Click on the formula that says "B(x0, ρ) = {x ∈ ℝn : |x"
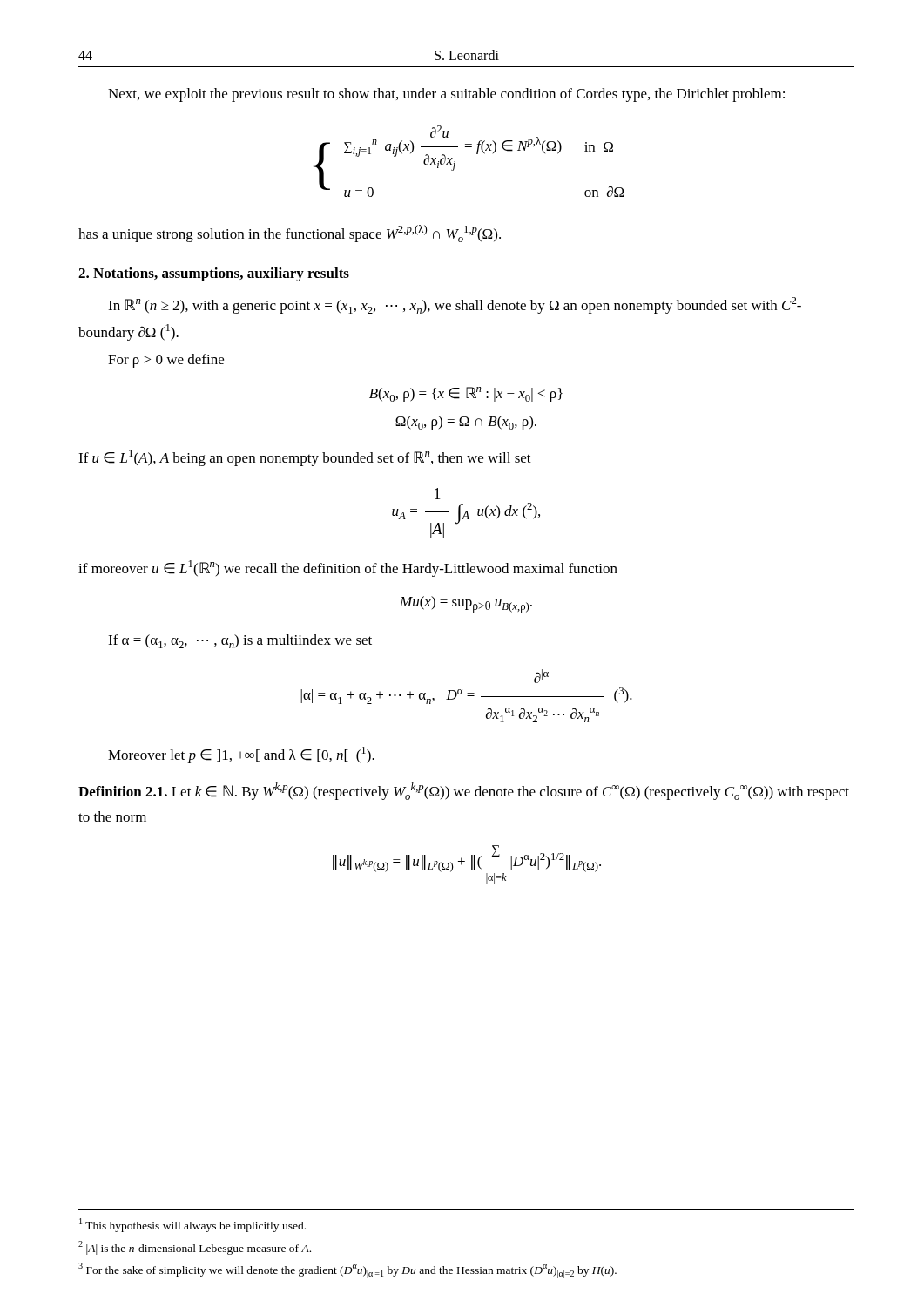 pos(466,393)
